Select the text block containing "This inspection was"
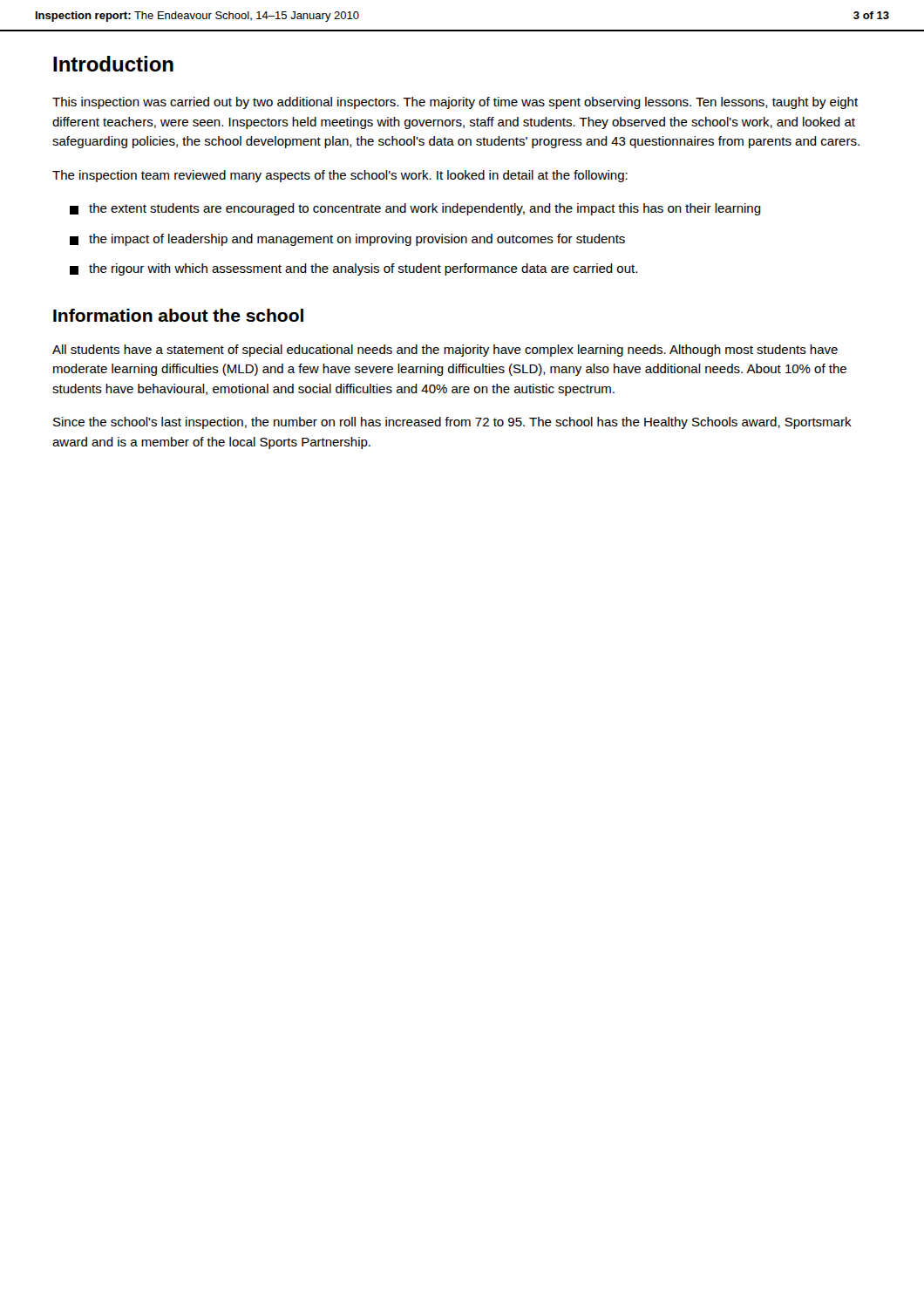The height and width of the screenshot is (1308, 924). coord(456,121)
